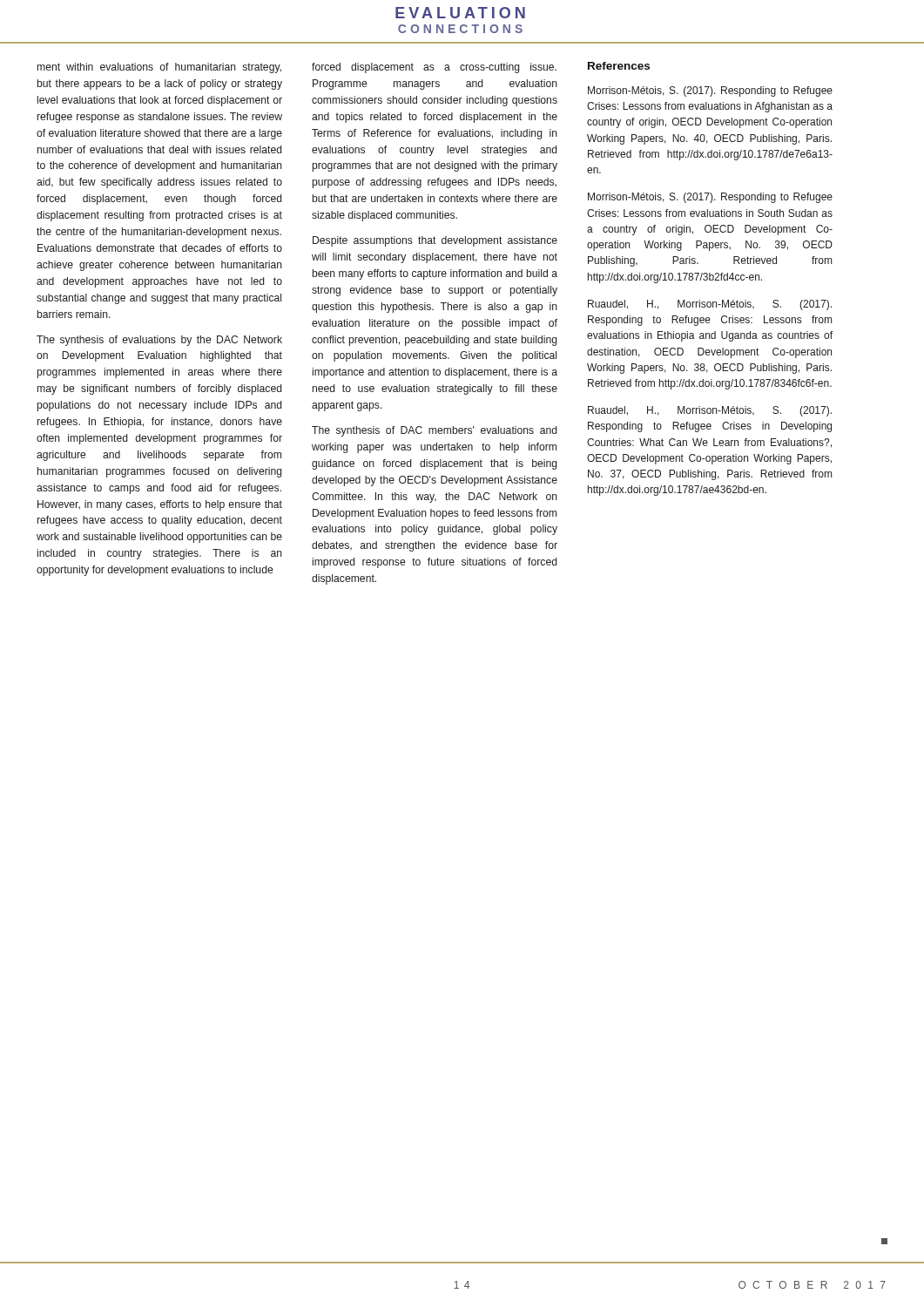Viewport: 924px width, 1307px height.
Task: Find the block on this page that starts "ment within evaluations"
Action: [159, 68]
